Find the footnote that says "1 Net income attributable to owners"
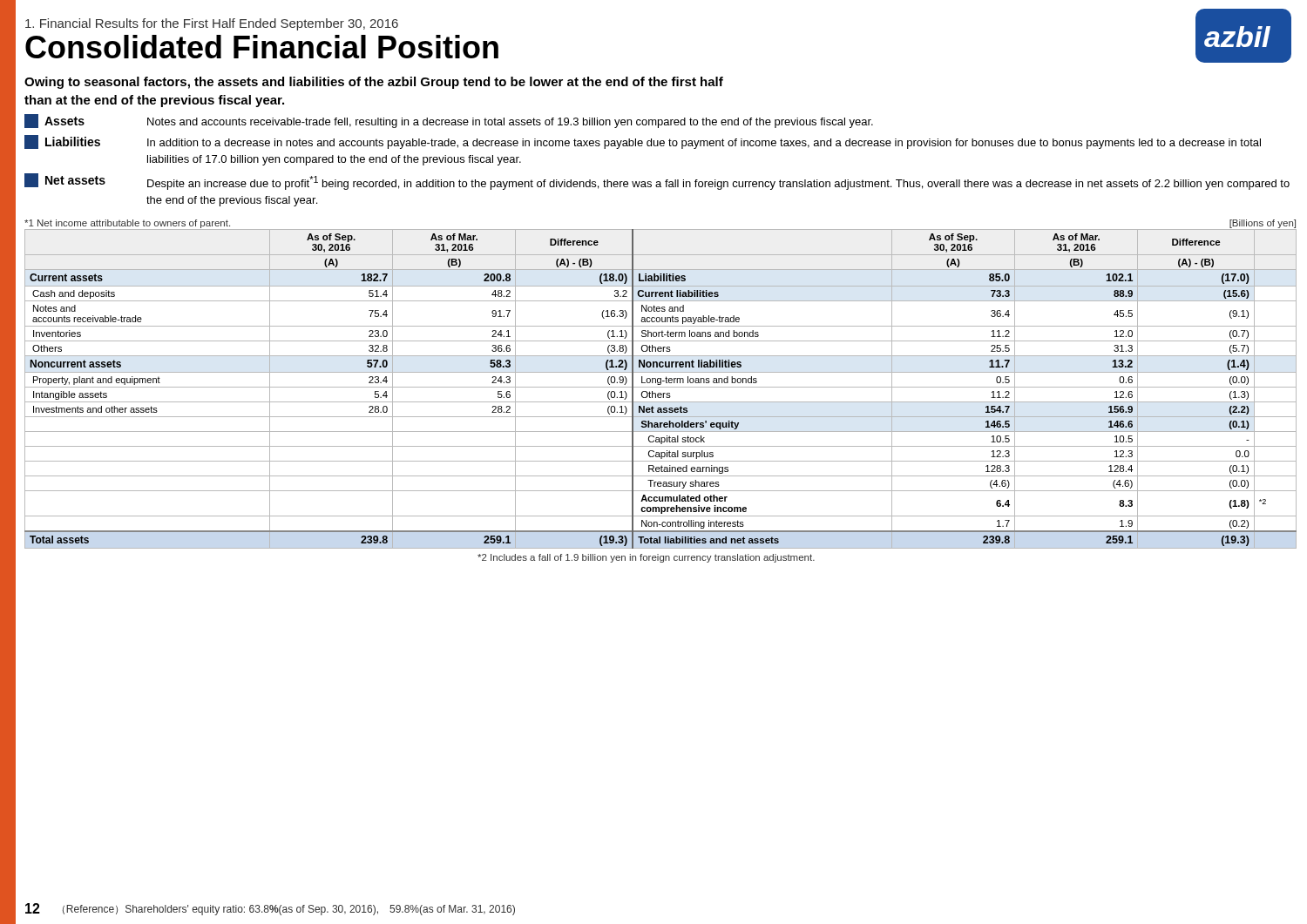This screenshot has width=1307, height=924. (x=128, y=223)
